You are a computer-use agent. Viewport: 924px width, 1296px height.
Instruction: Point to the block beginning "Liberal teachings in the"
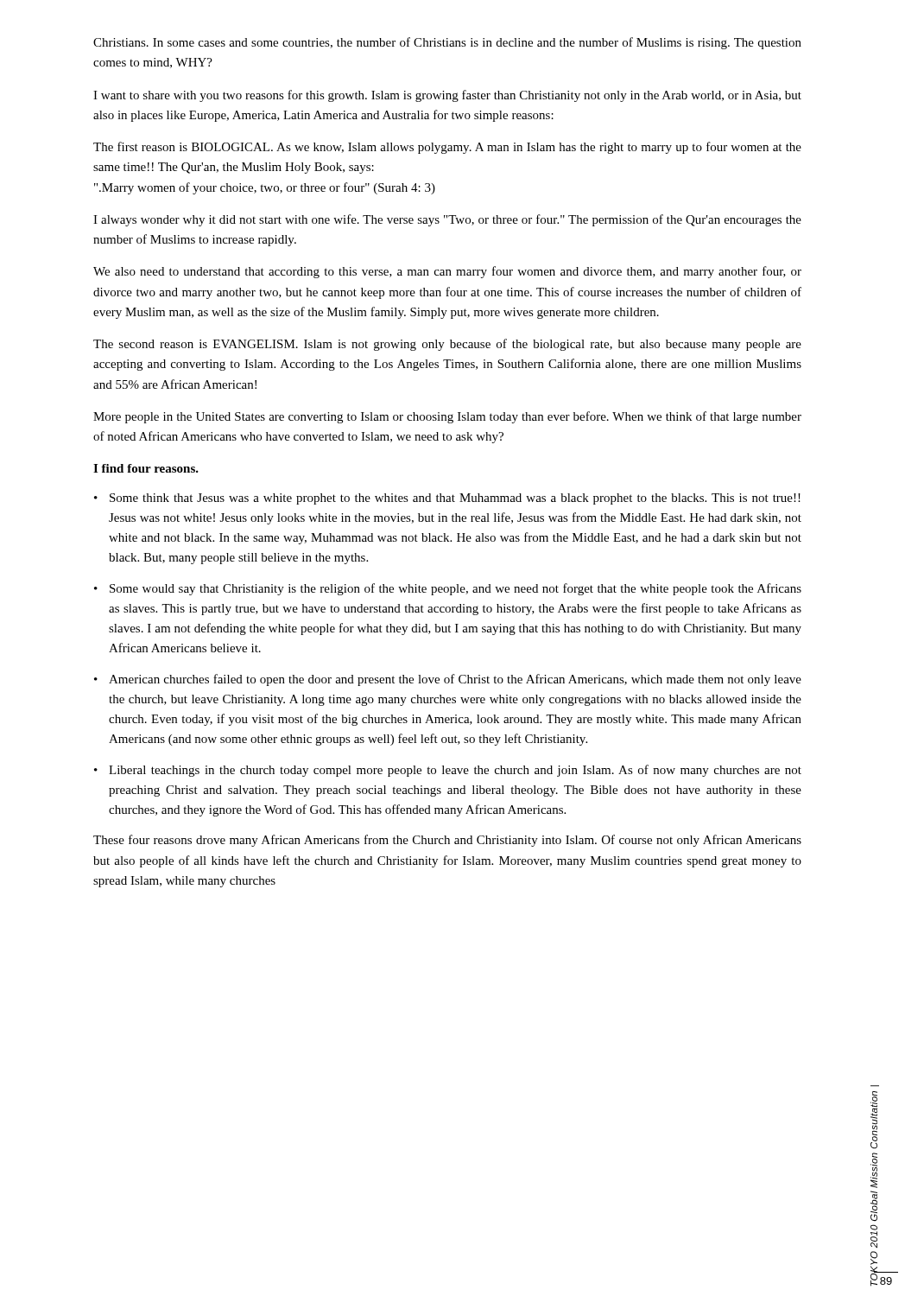[455, 789]
